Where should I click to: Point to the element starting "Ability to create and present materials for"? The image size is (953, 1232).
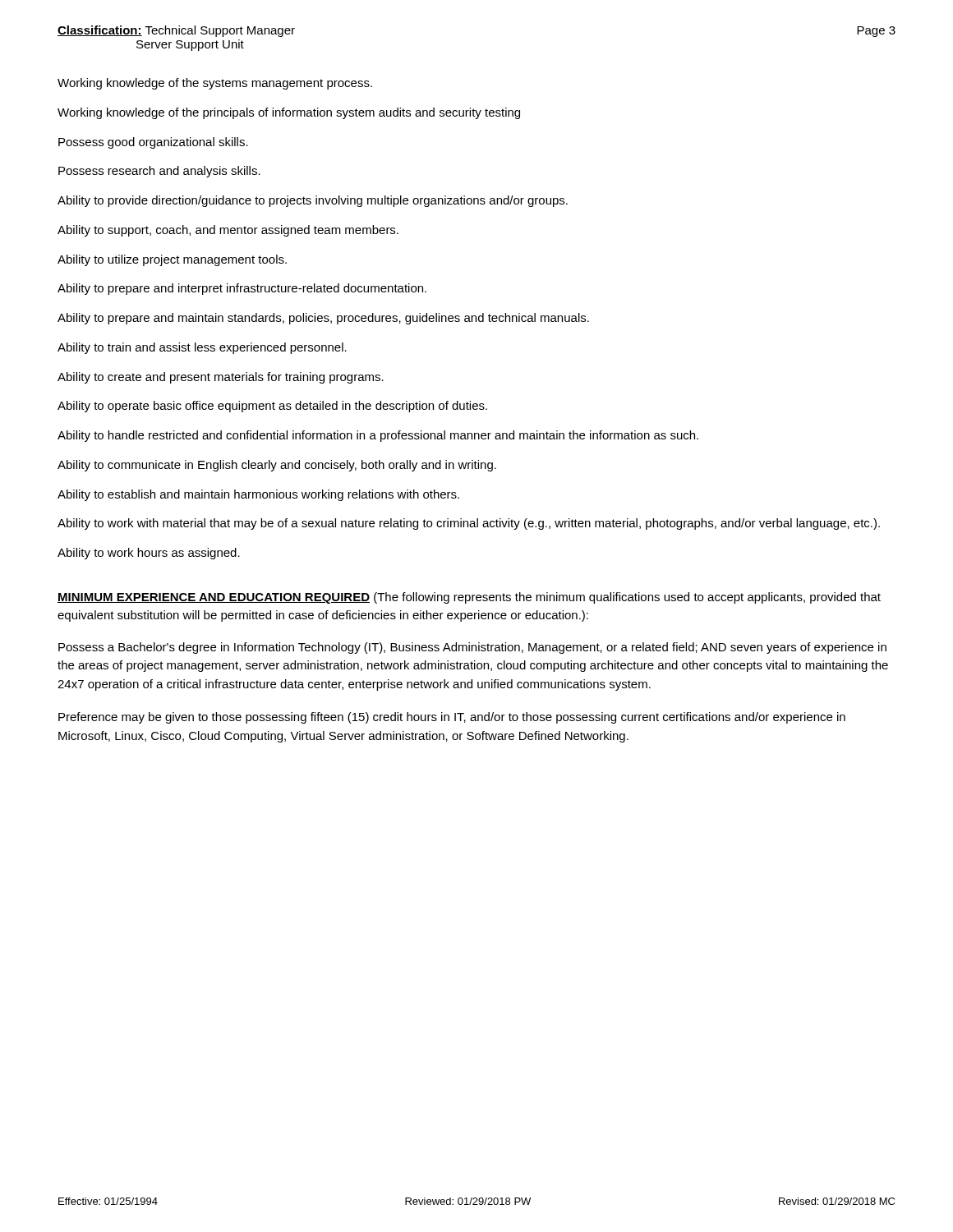pyautogui.click(x=221, y=376)
